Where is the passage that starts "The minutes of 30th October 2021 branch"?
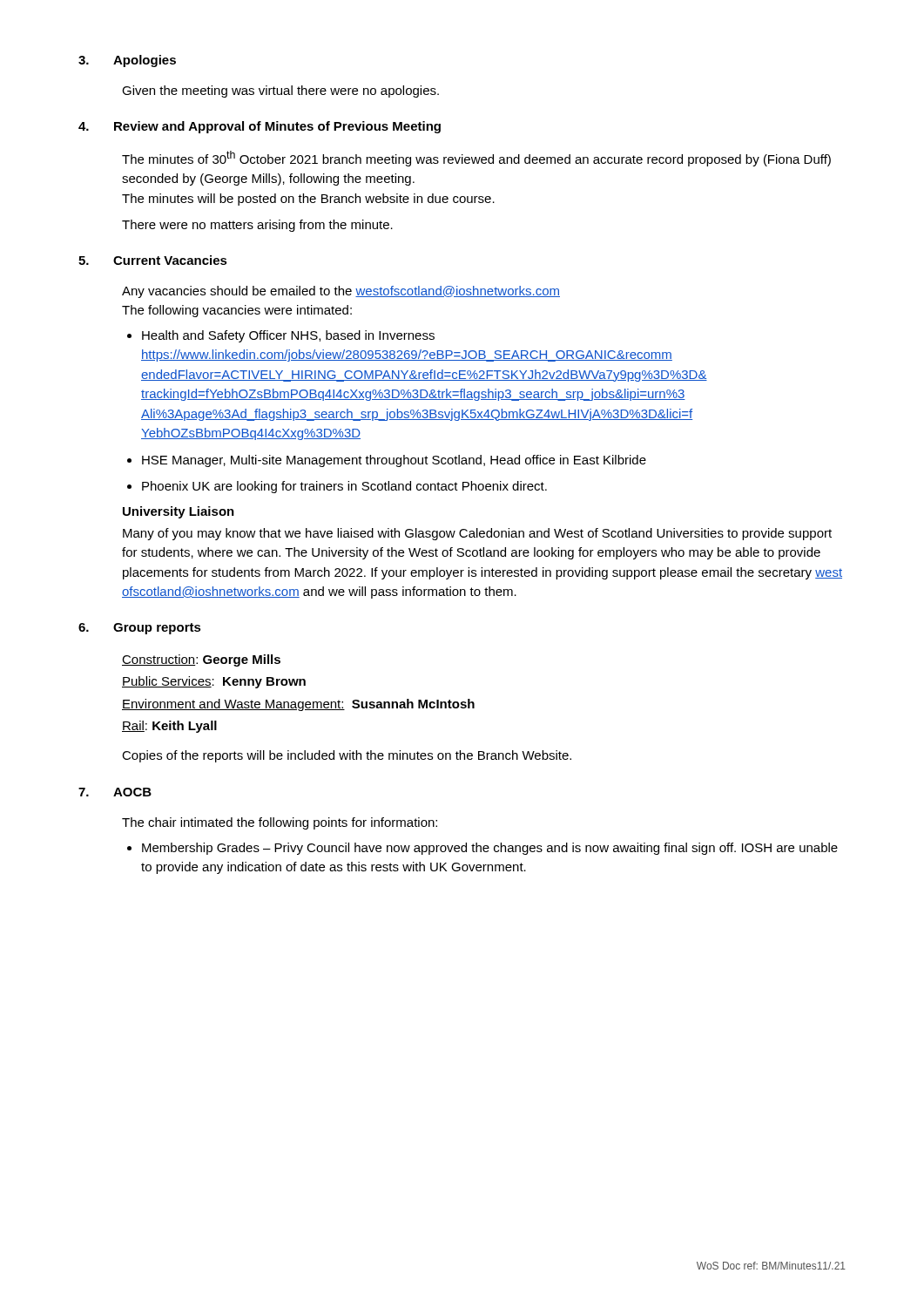The image size is (924, 1307). click(x=476, y=159)
